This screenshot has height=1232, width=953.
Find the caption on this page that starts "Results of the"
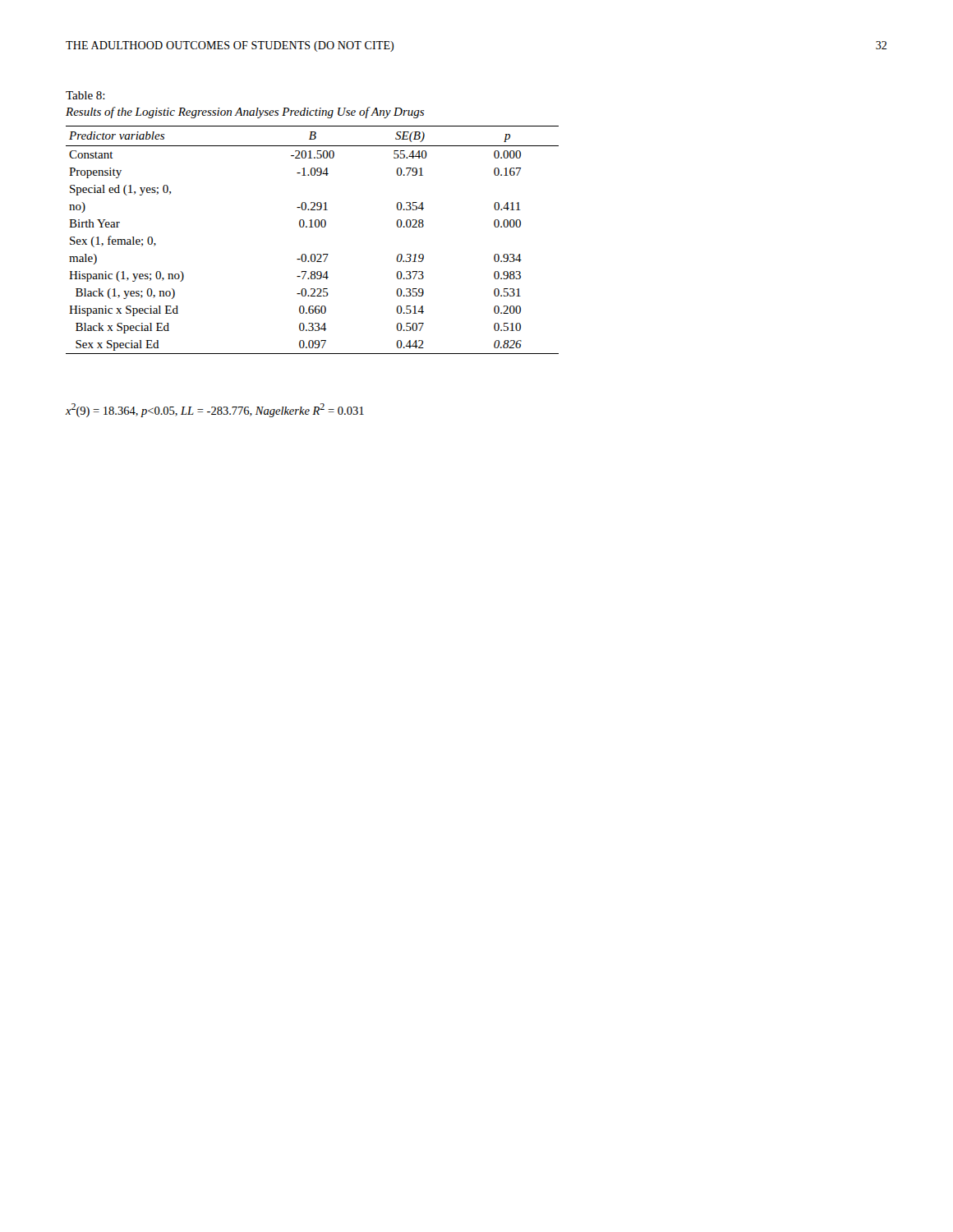[x=245, y=112]
